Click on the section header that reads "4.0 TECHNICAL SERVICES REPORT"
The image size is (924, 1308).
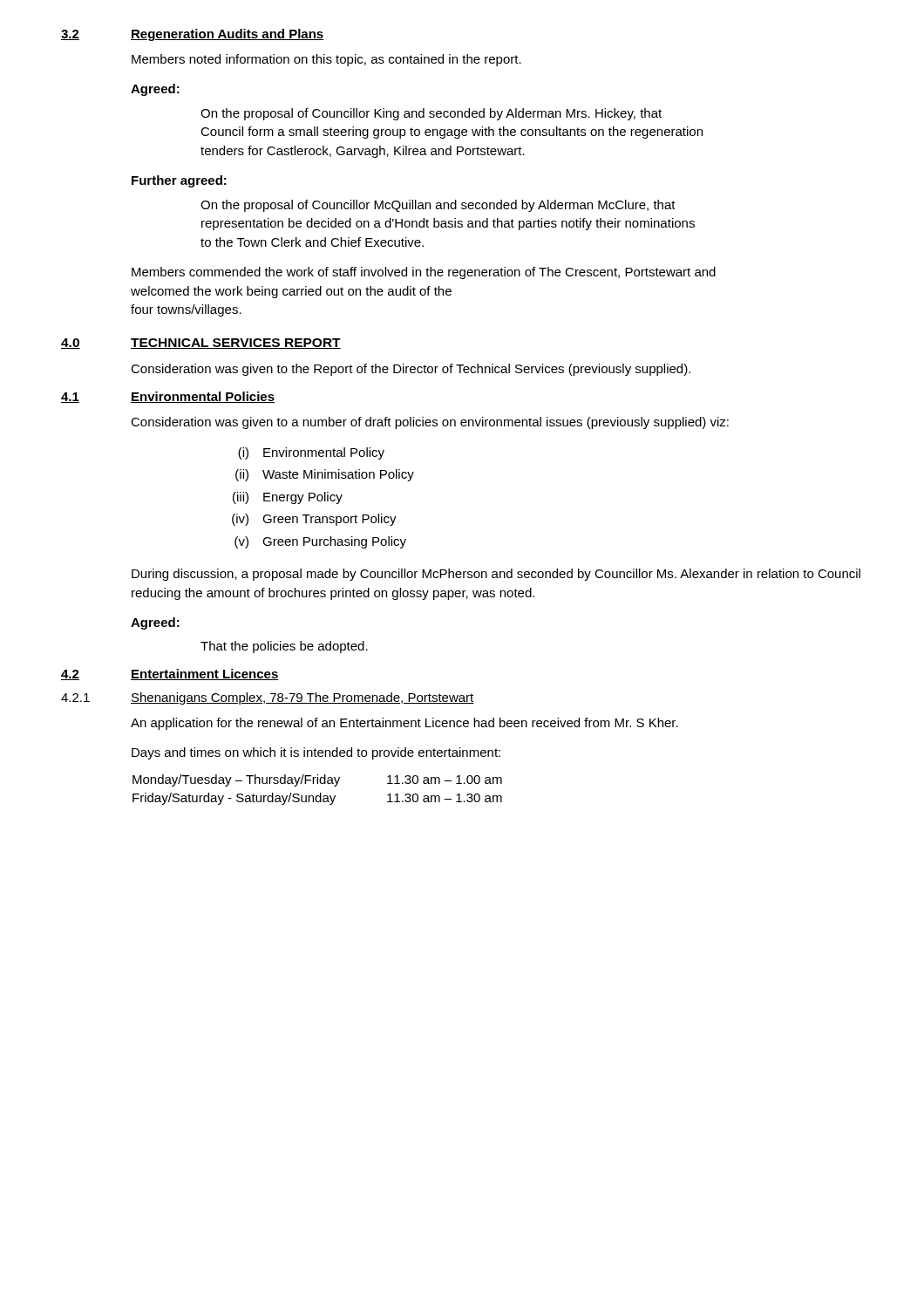201,343
